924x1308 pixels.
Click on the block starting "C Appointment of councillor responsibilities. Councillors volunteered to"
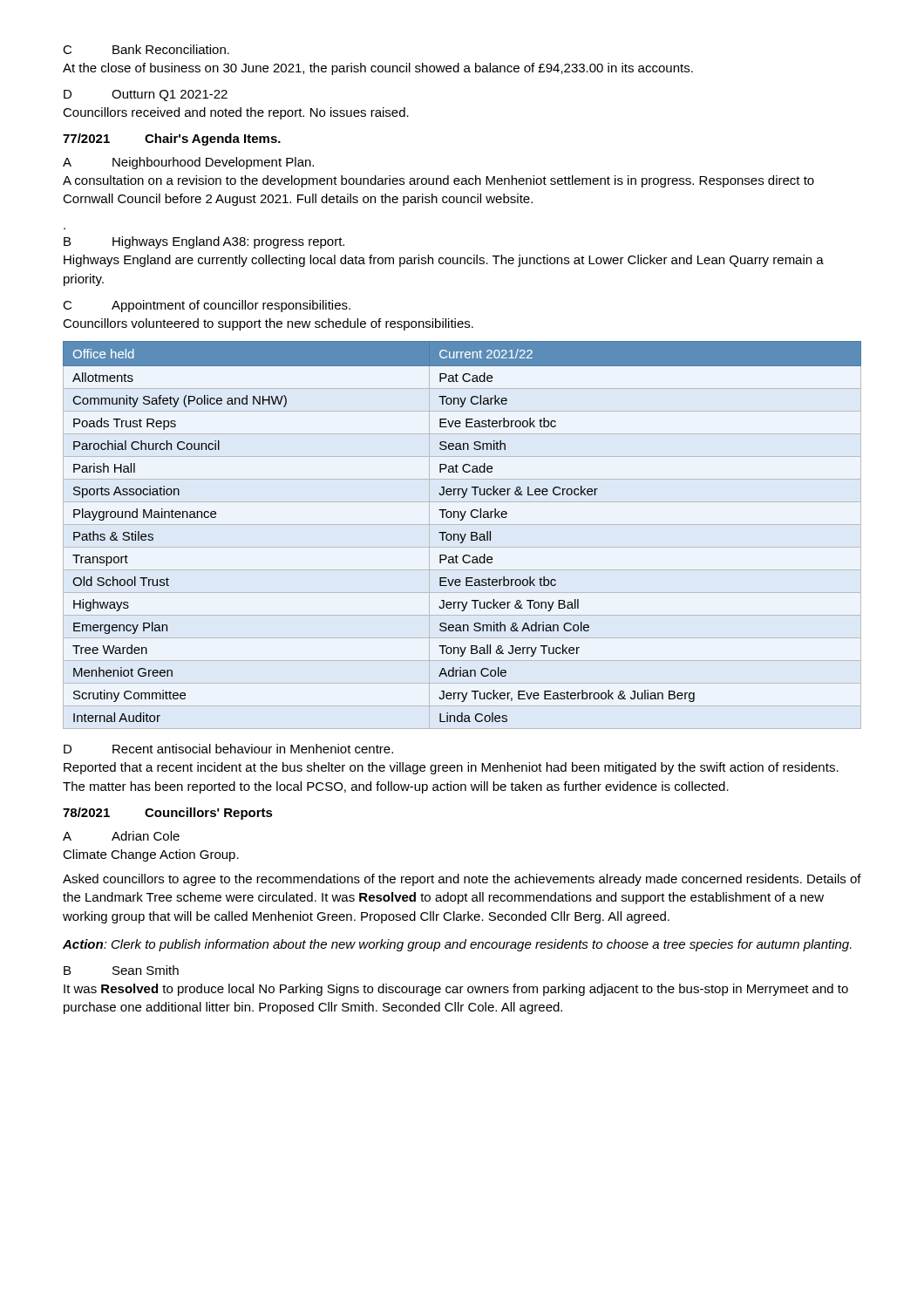(462, 315)
